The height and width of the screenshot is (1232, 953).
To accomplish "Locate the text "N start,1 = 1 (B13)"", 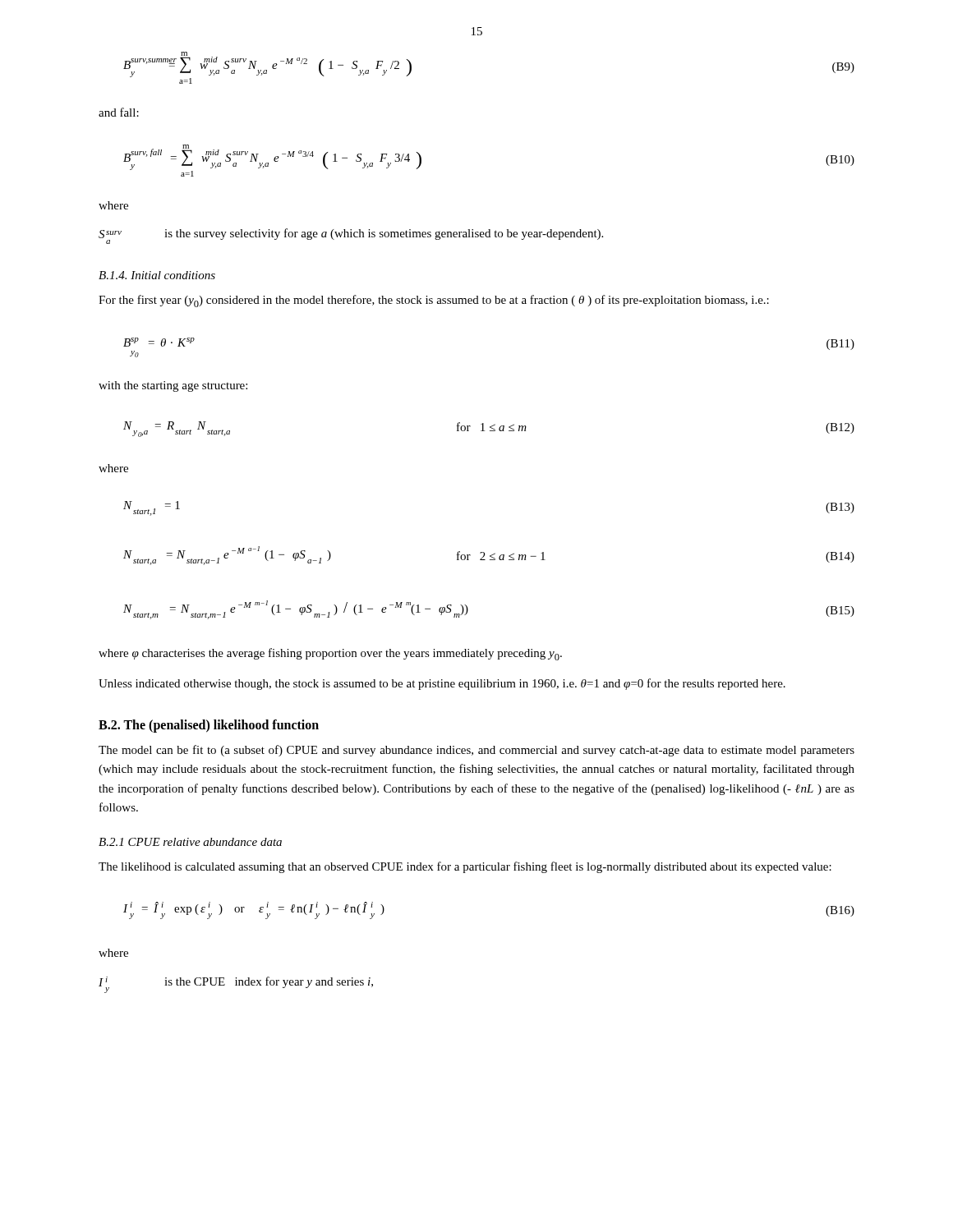I will point(144,510).
